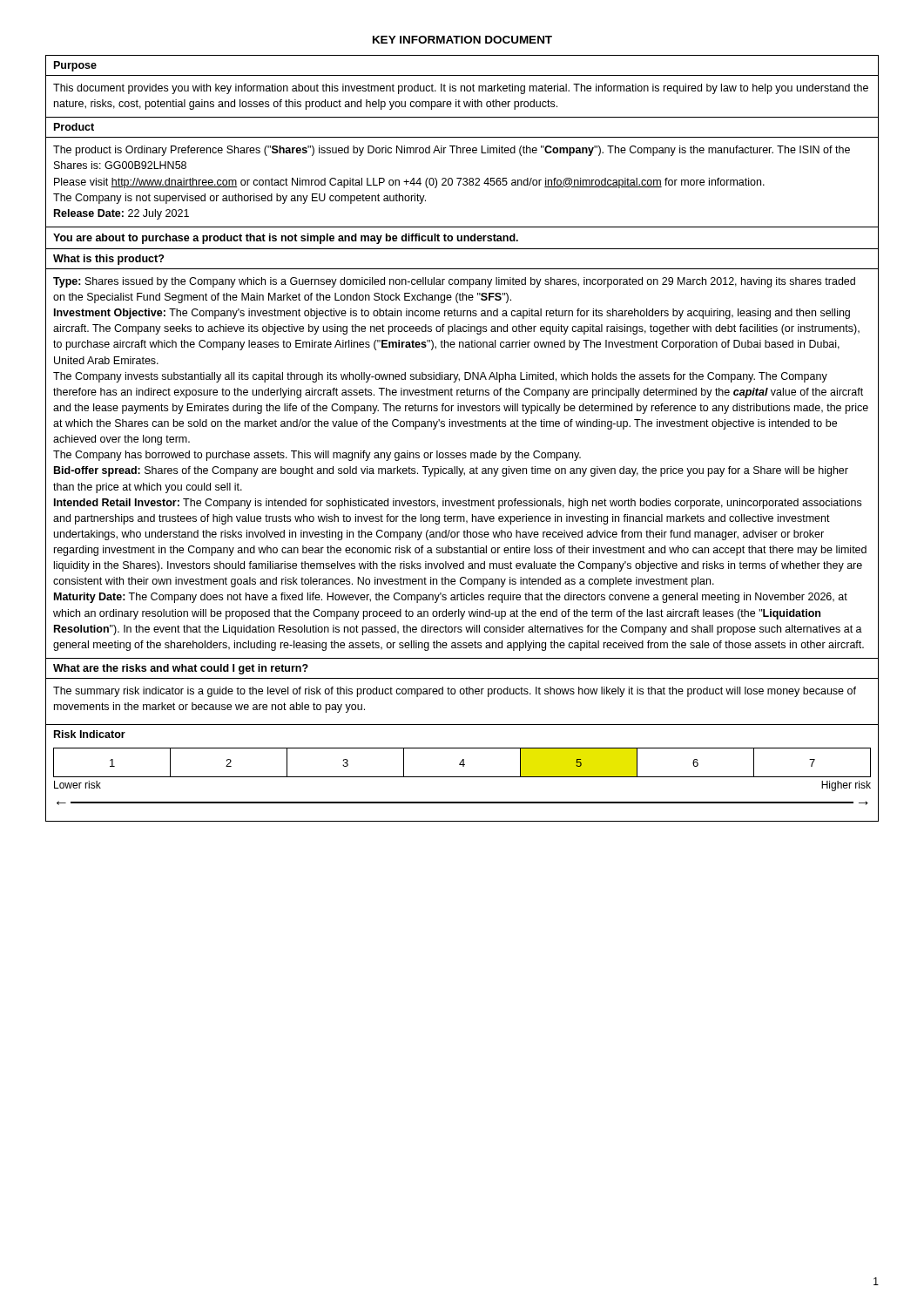Click on the passage starting "Risk Indicator"

click(x=89, y=735)
